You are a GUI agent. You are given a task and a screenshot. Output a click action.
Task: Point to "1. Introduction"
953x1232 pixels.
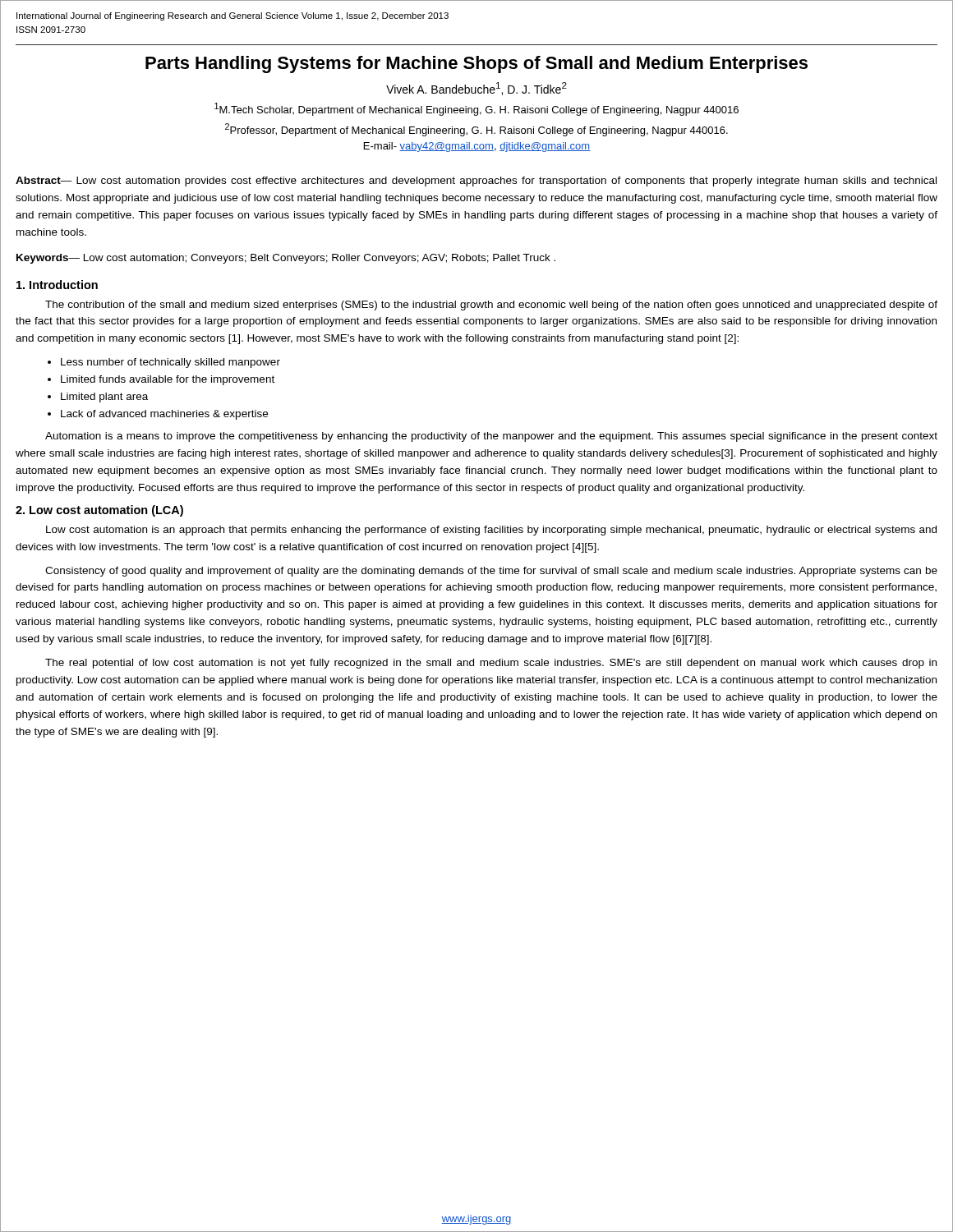click(57, 285)
